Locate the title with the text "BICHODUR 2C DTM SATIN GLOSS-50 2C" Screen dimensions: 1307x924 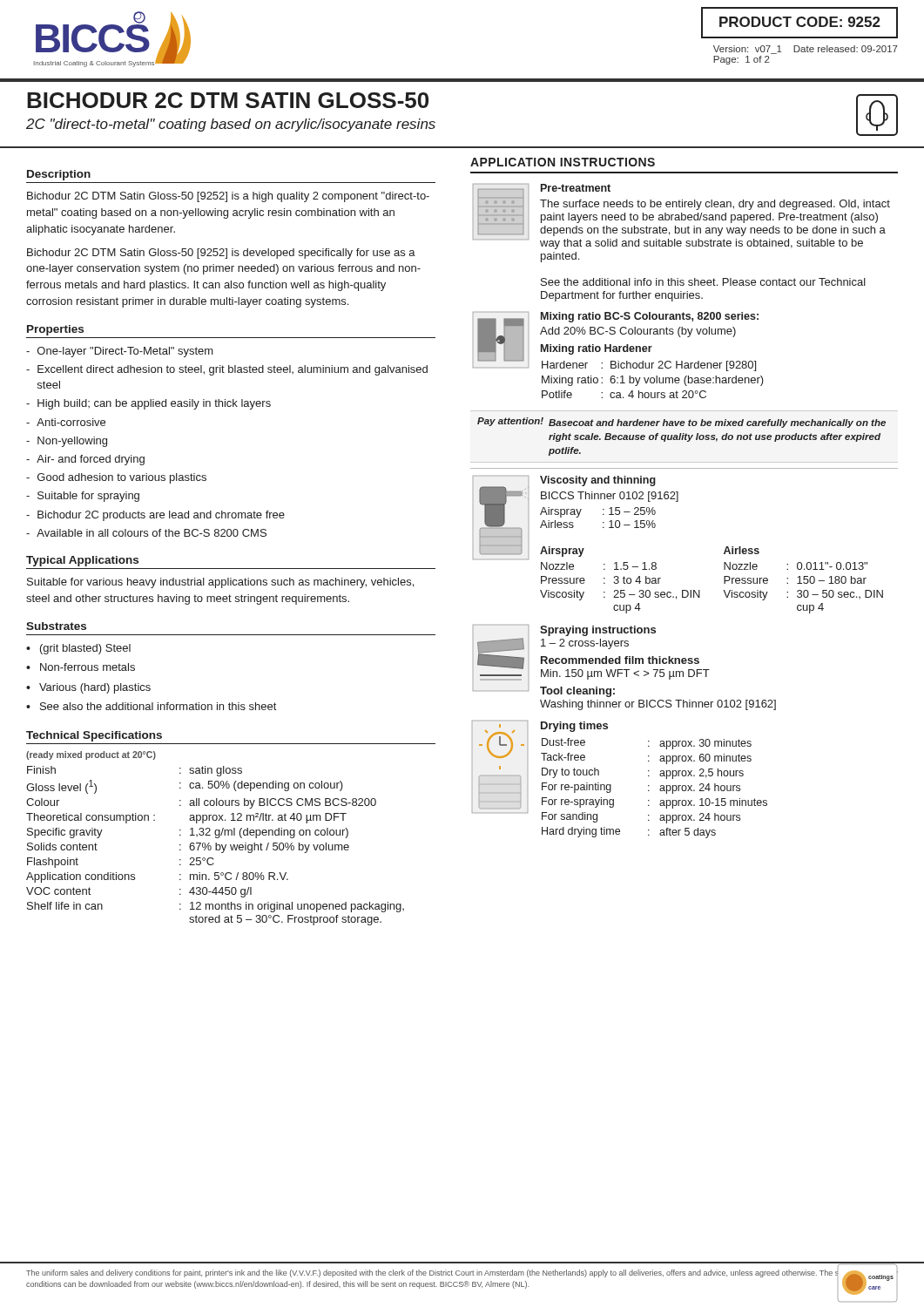tap(231, 110)
